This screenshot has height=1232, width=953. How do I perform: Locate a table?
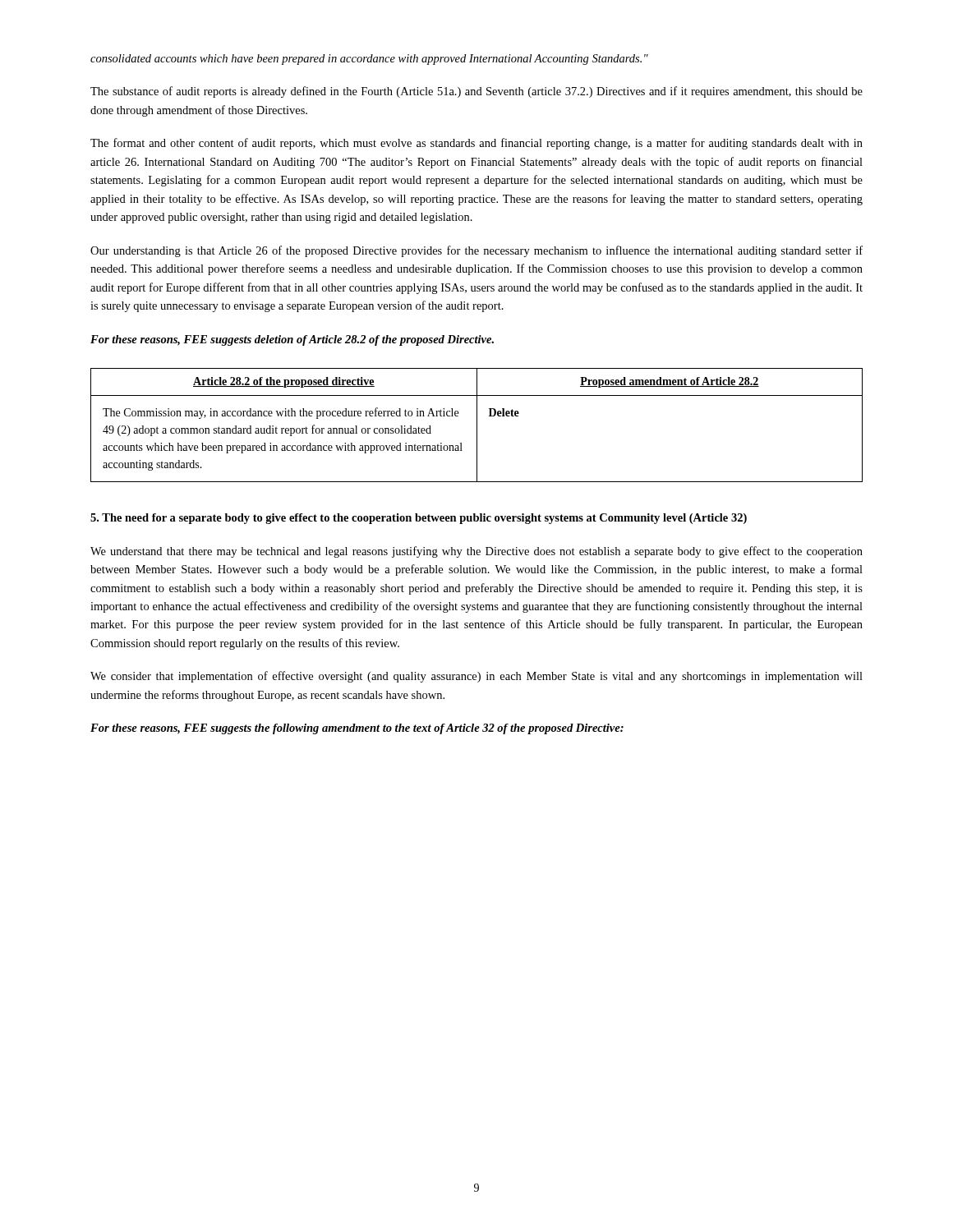[476, 425]
